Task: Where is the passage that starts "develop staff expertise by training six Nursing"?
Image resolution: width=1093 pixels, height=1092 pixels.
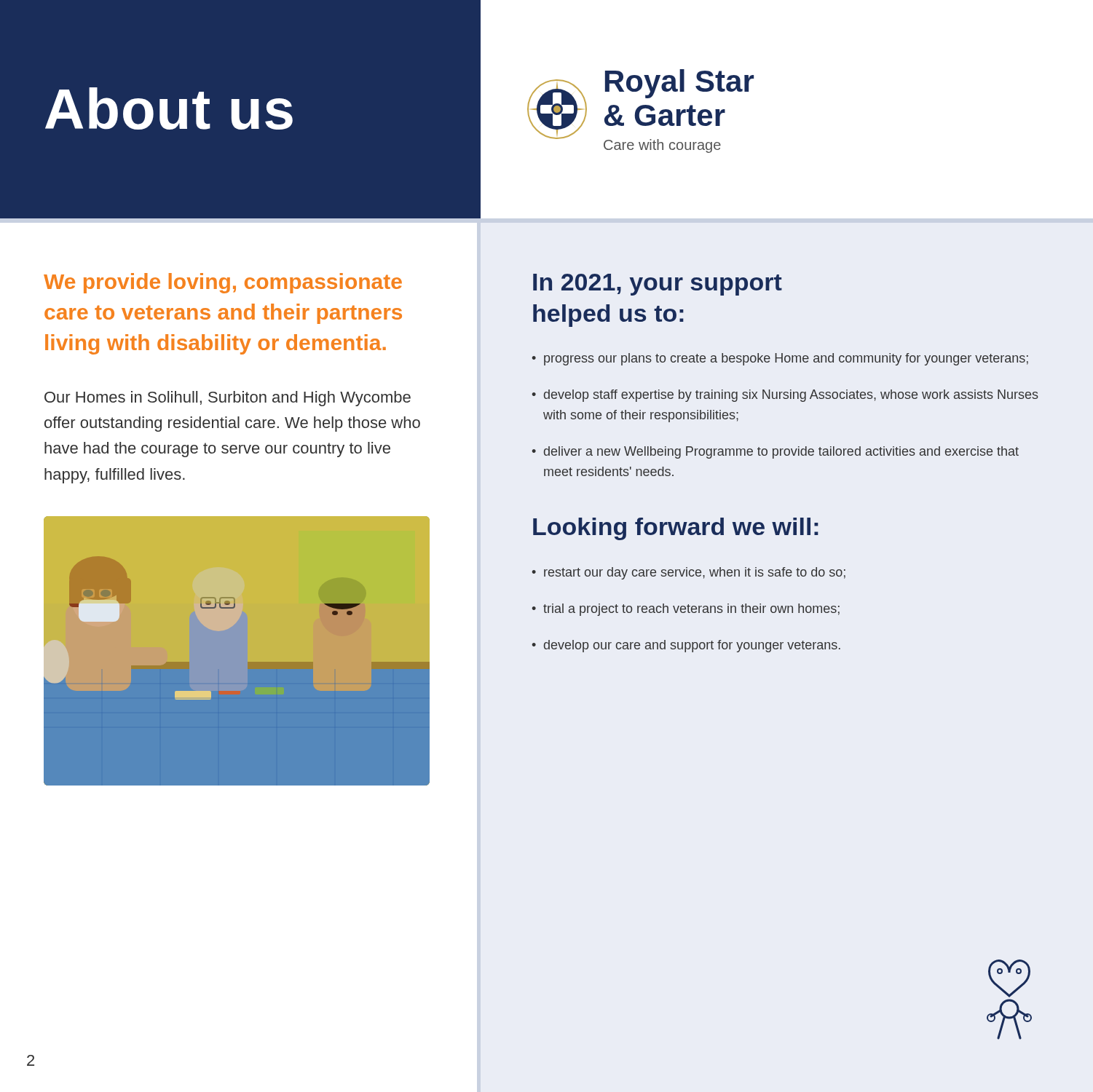Action: 791,405
